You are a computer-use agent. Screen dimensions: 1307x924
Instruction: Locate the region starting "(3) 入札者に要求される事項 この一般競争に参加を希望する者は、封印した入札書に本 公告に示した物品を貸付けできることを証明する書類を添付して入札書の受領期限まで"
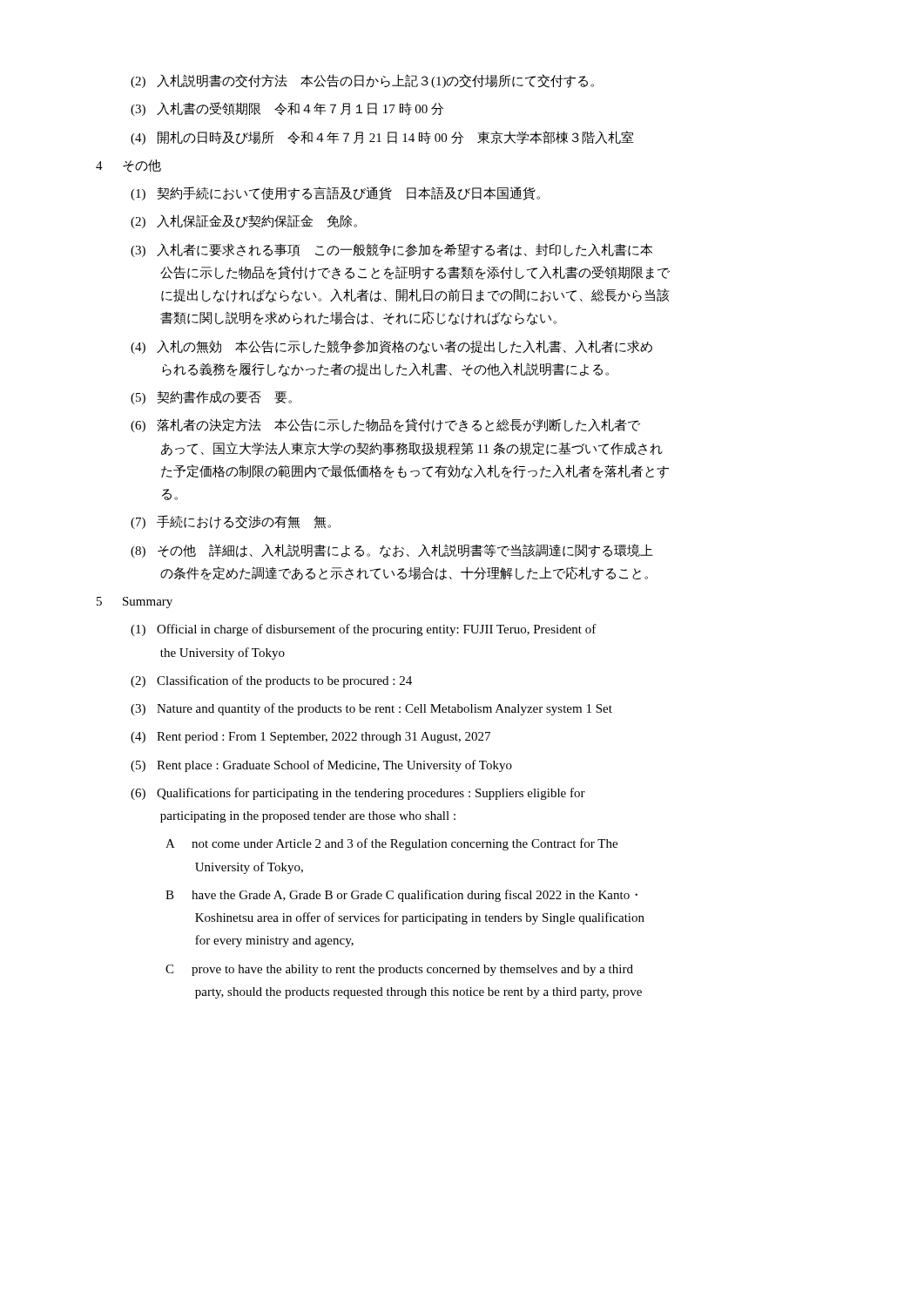pos(488,284)
